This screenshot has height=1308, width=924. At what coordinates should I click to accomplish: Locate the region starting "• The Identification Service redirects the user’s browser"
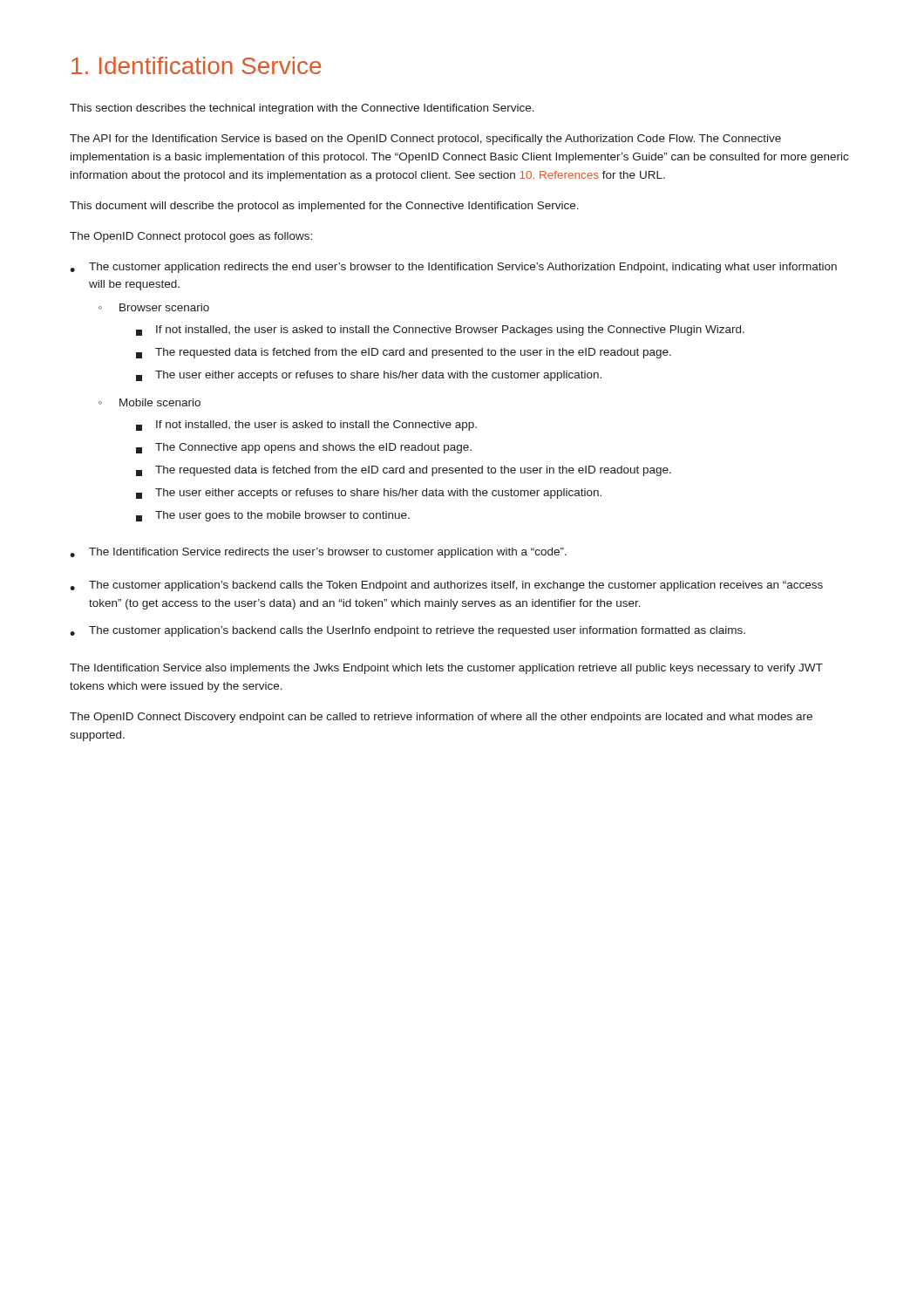(x=462, y=556)
